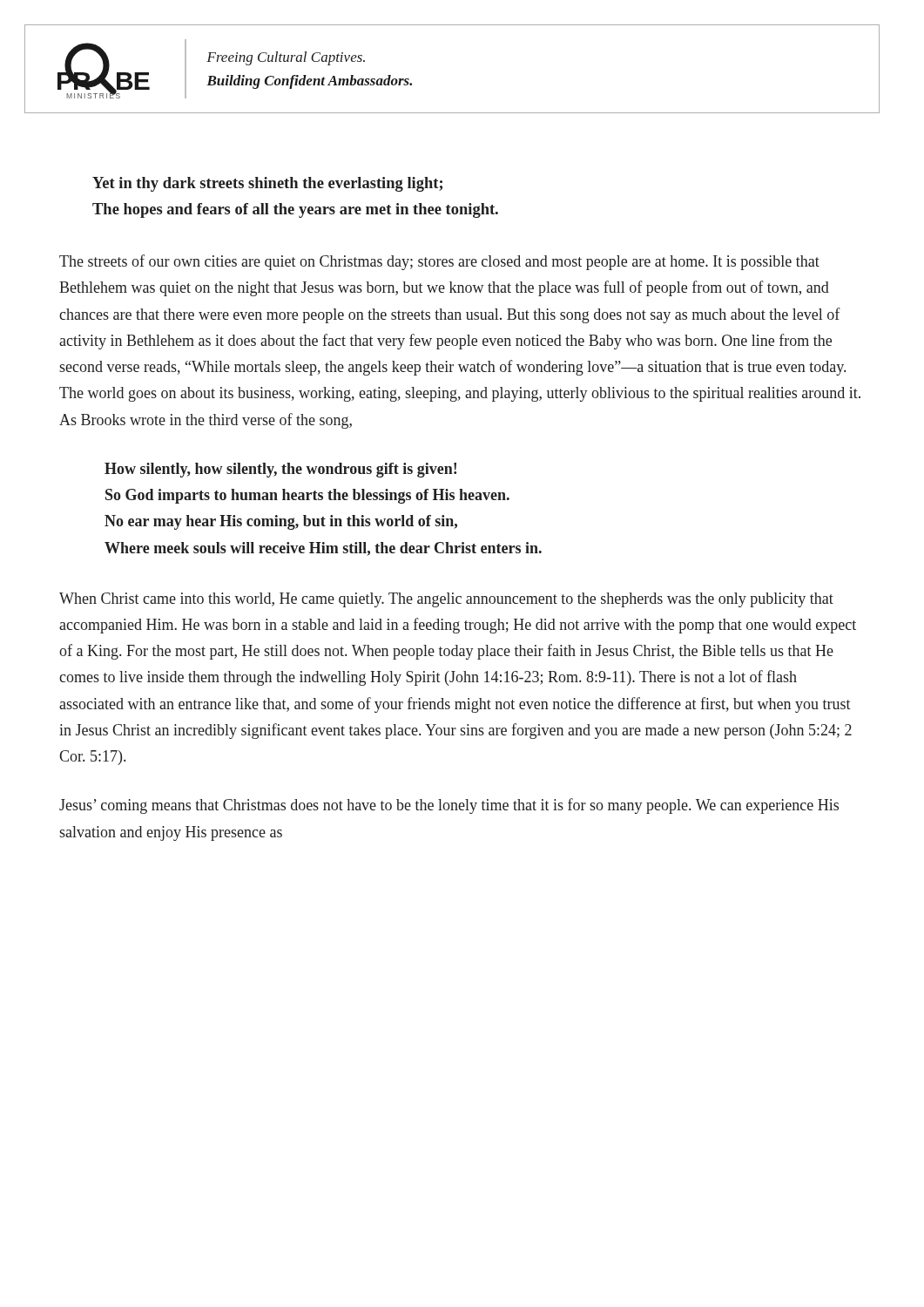Image resolution: width=924 pixels, height=1307 pixels.
Task: Find the text block with the text "The streets of our own cities are"
Action: (x=460, y=341)
